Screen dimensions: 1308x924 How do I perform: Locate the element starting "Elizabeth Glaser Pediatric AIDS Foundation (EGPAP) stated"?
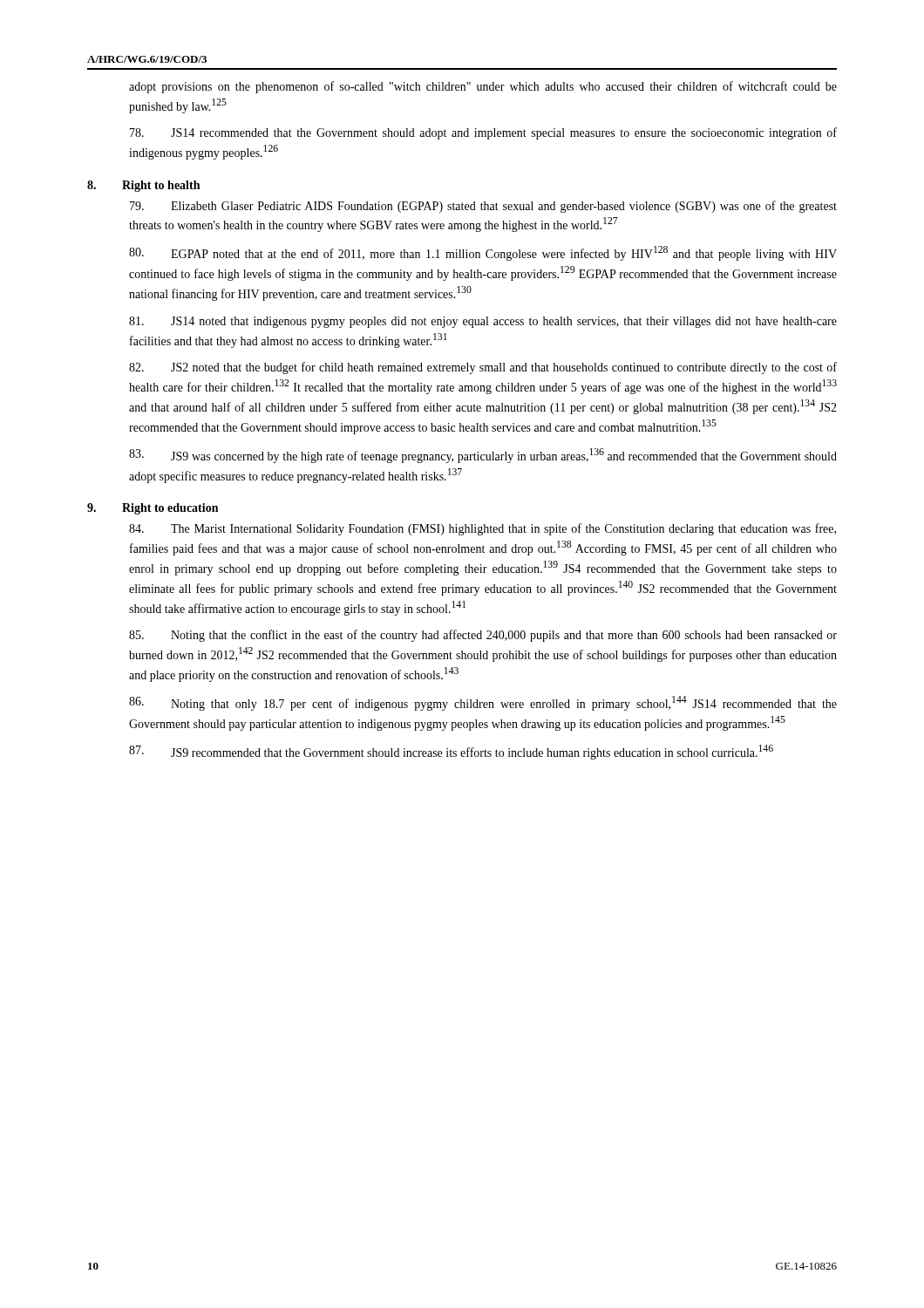click(483, 216)
